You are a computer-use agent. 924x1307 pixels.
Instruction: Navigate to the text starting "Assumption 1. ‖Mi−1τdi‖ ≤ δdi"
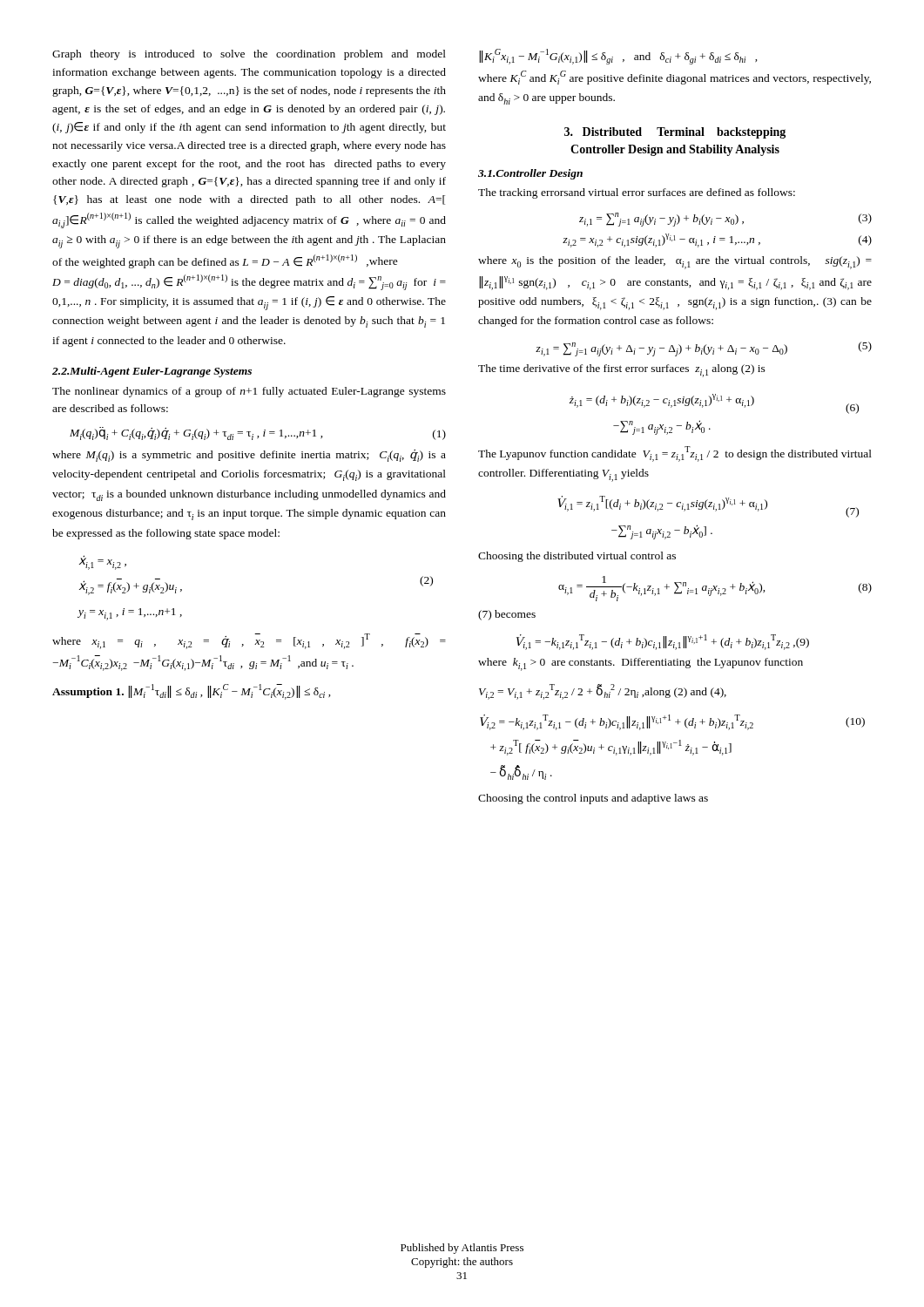coord(192,691)
